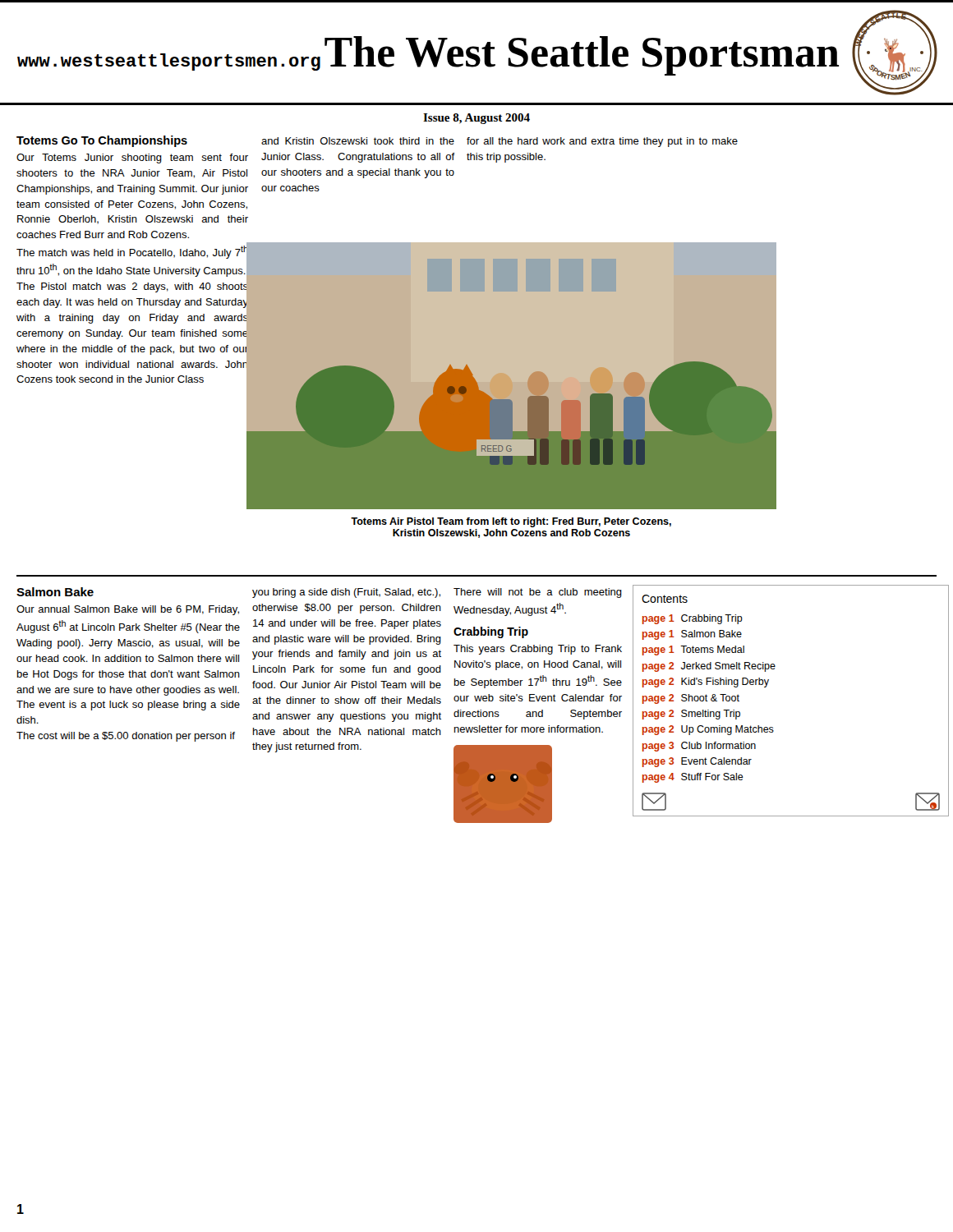Locate the block of text that opens with "This years Crabbing"
Viewport: 953px width, 1232px height.
(538, 689)
